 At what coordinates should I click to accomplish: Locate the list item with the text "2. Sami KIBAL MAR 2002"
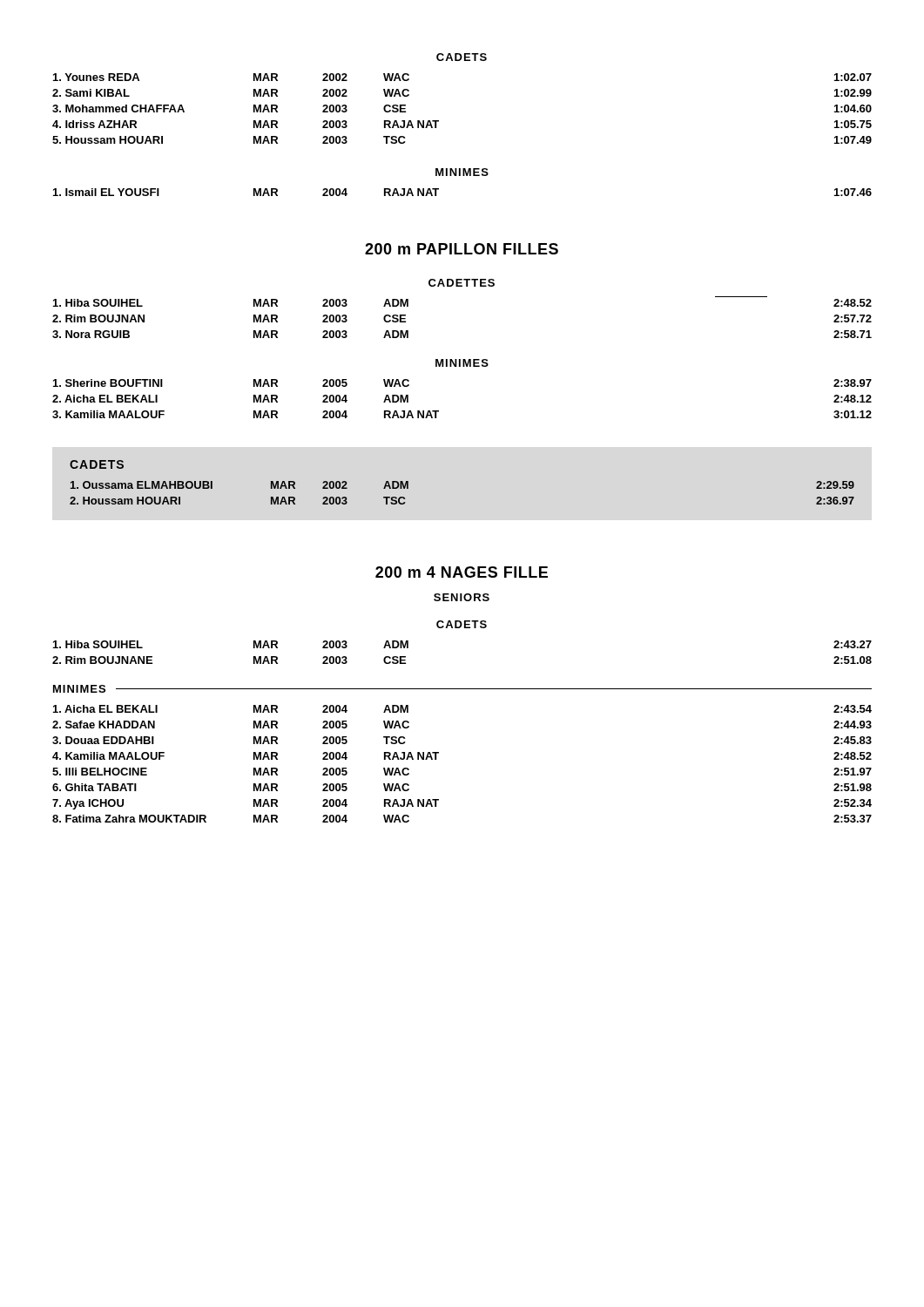click(90, 93)
